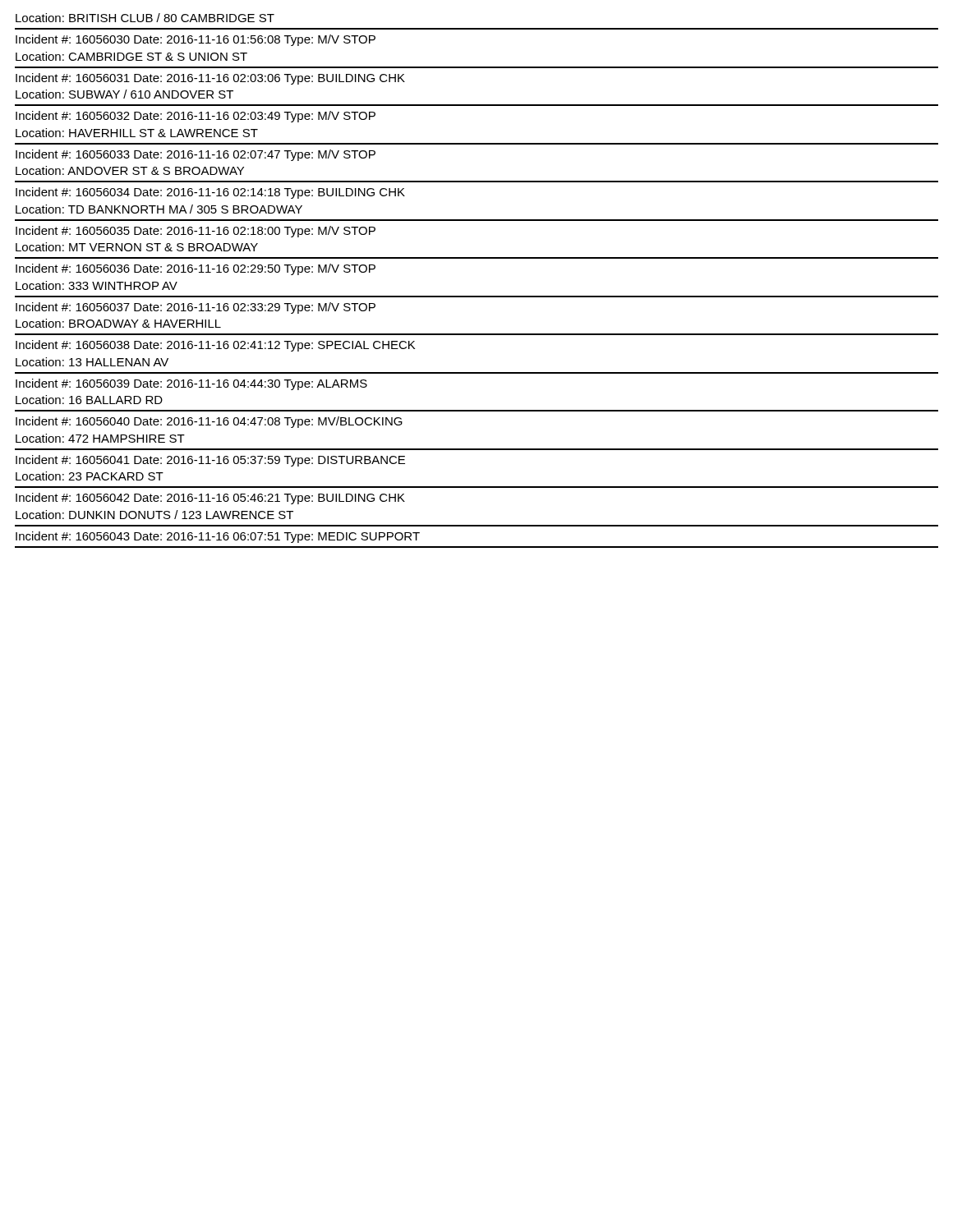Find the list item with the text "Incident #: 16056032 Date: 2016-11-16 02:03:49"
Screen dimensions: 1232x953
tap(196, 117)
